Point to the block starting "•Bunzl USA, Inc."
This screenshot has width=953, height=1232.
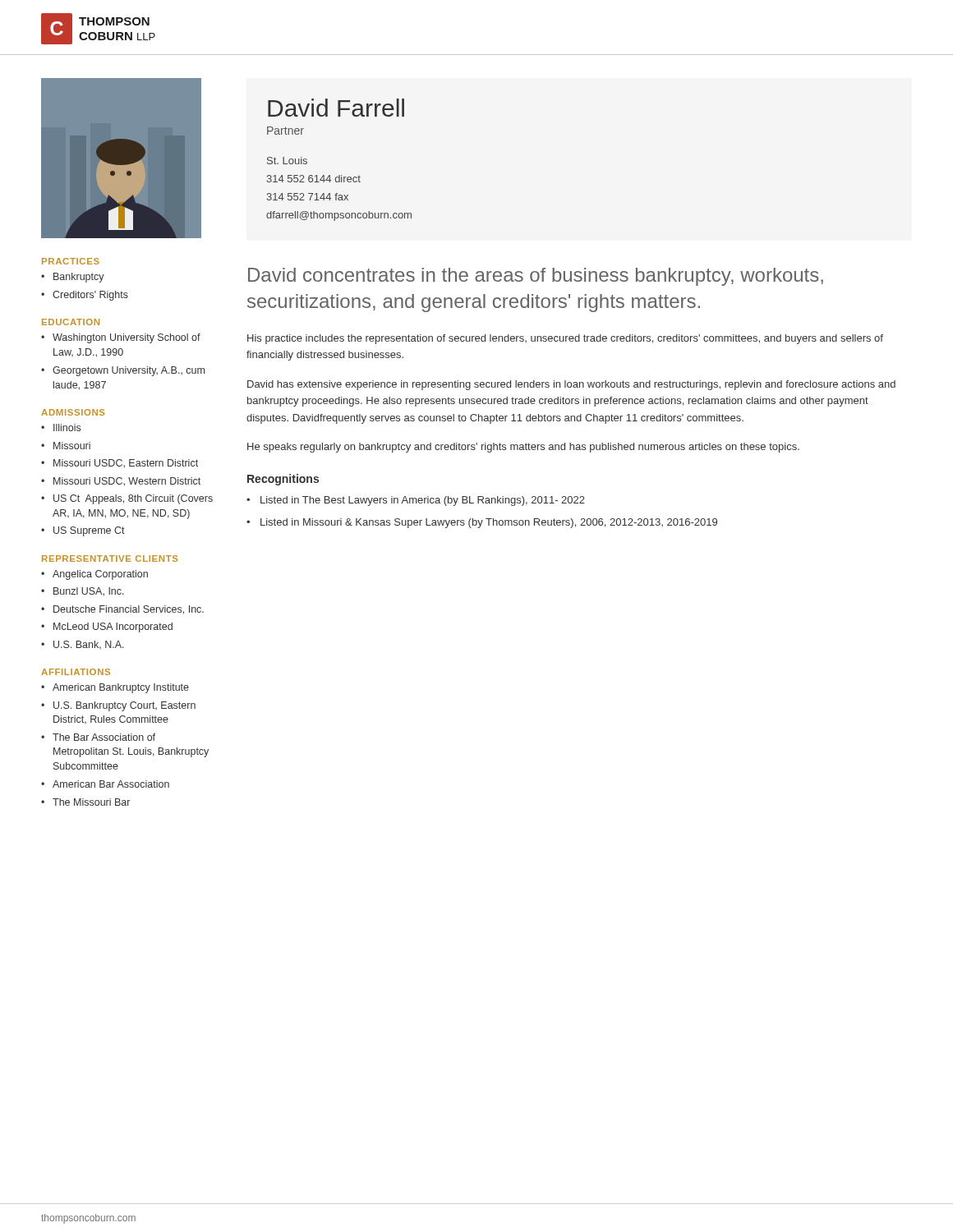coord(83,592)
